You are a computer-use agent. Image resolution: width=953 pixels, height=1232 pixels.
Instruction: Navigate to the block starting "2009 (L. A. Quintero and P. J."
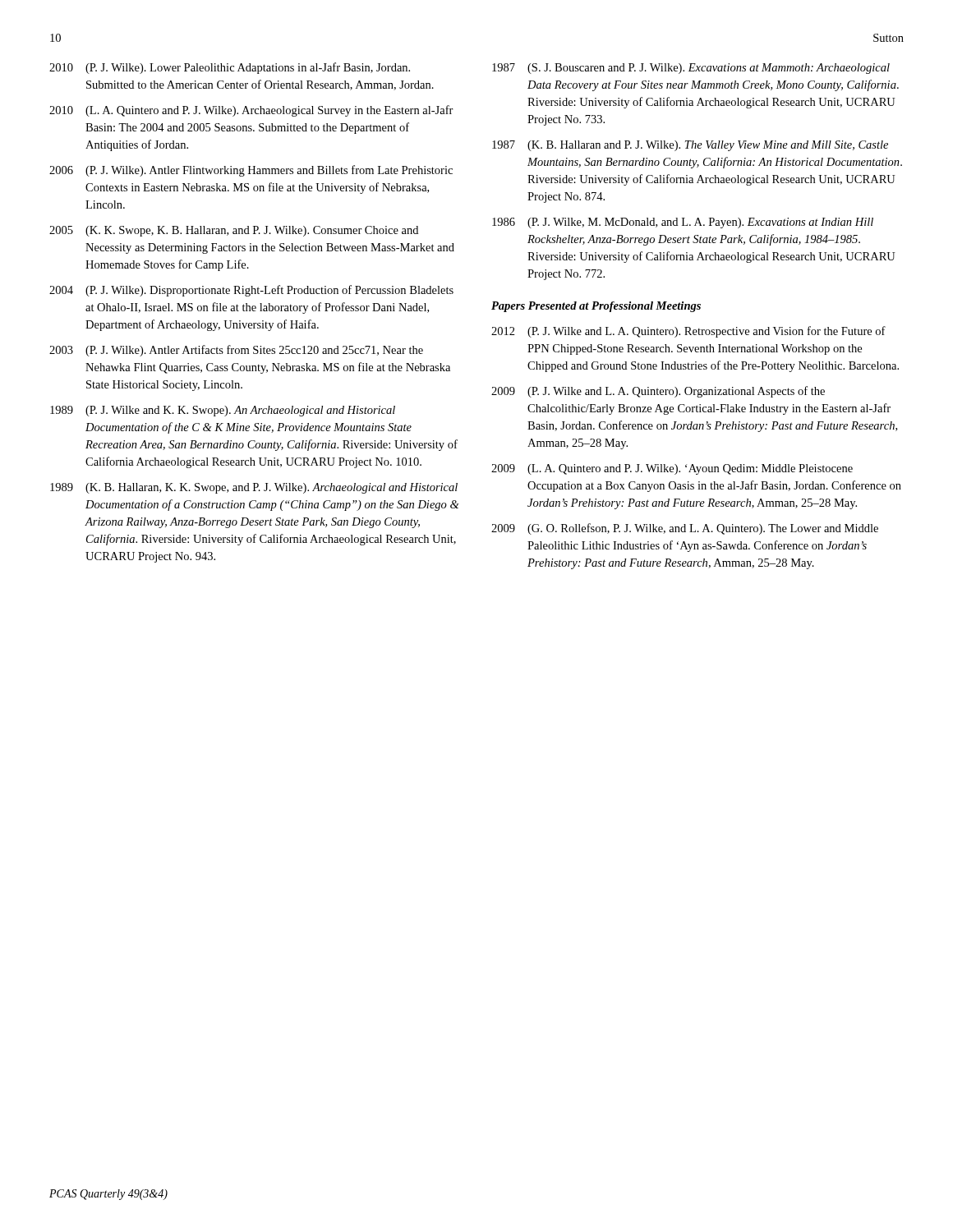(698, 486)
